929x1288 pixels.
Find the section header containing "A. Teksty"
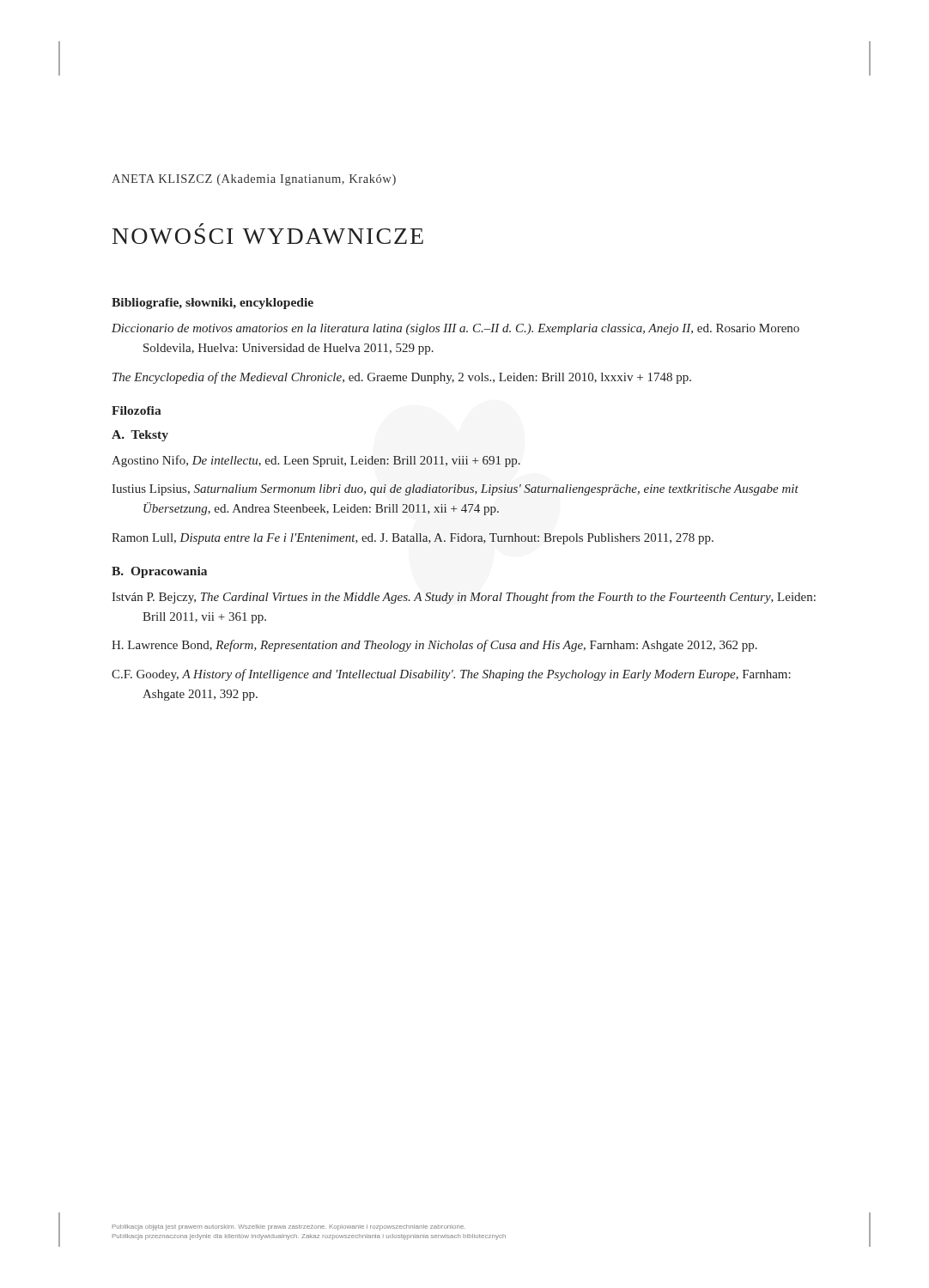tap(140, 434)
